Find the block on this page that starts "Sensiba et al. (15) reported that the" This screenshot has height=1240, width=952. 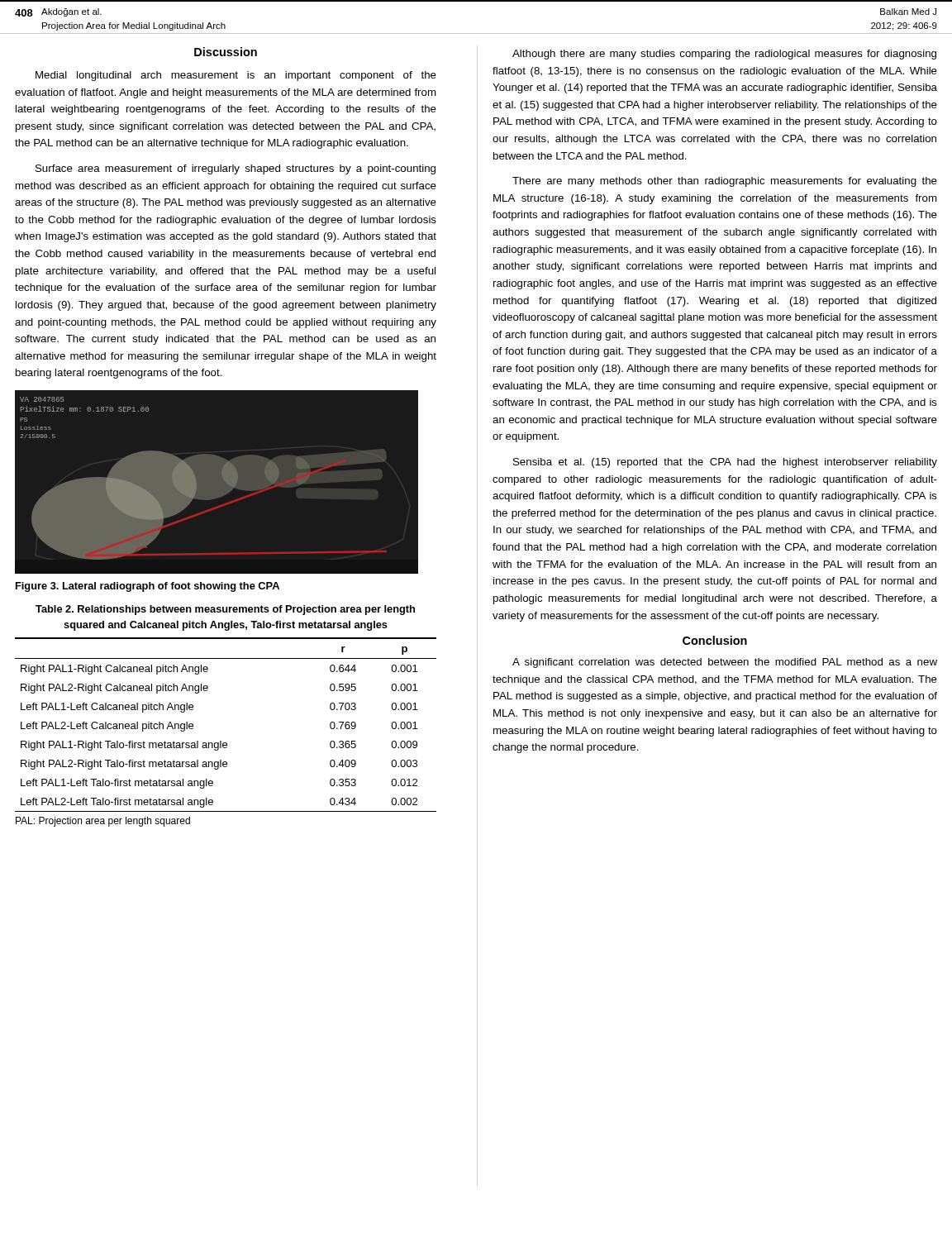pos(715,538)
